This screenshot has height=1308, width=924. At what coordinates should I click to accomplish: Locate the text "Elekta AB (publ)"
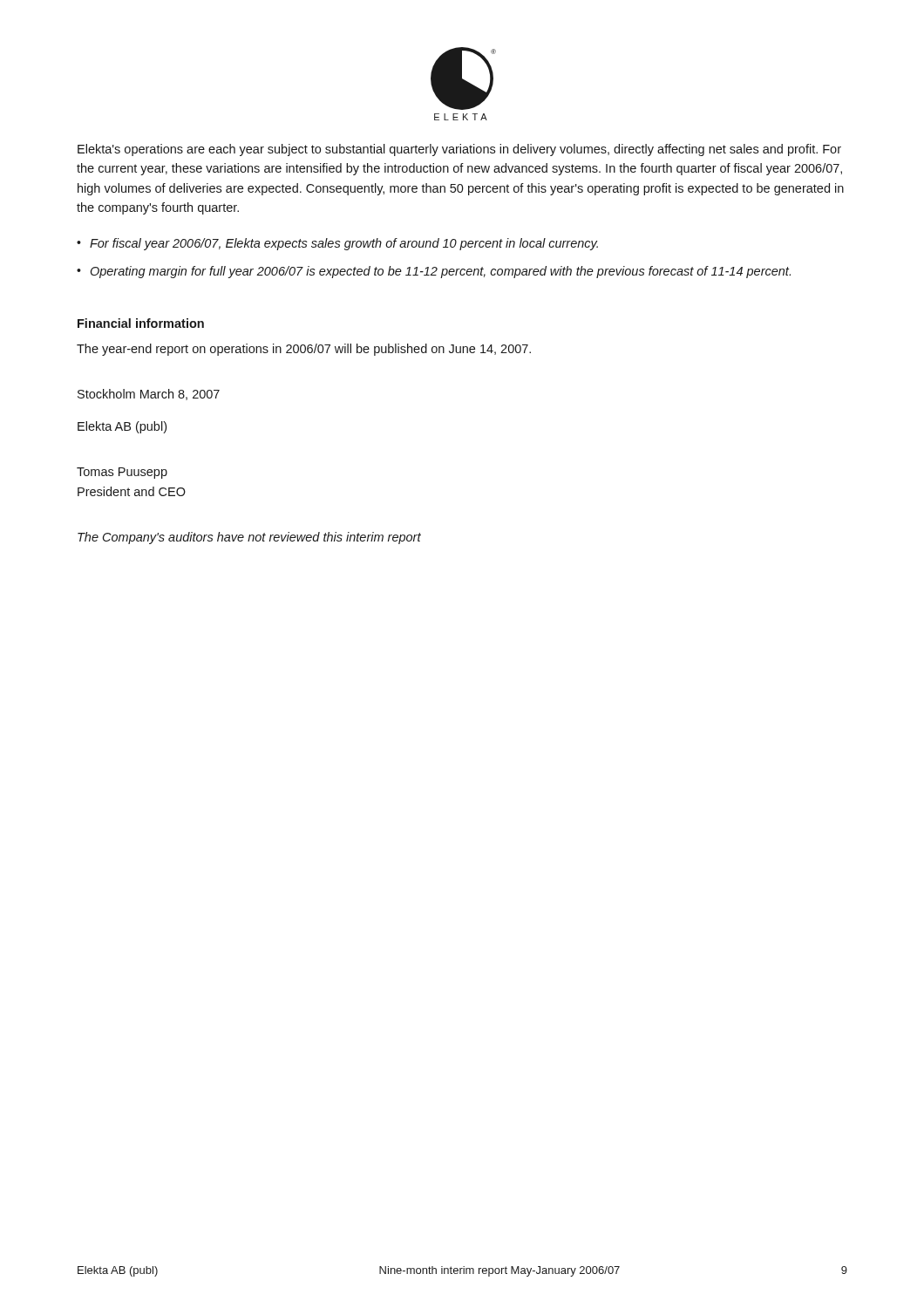tap(122, 426)
